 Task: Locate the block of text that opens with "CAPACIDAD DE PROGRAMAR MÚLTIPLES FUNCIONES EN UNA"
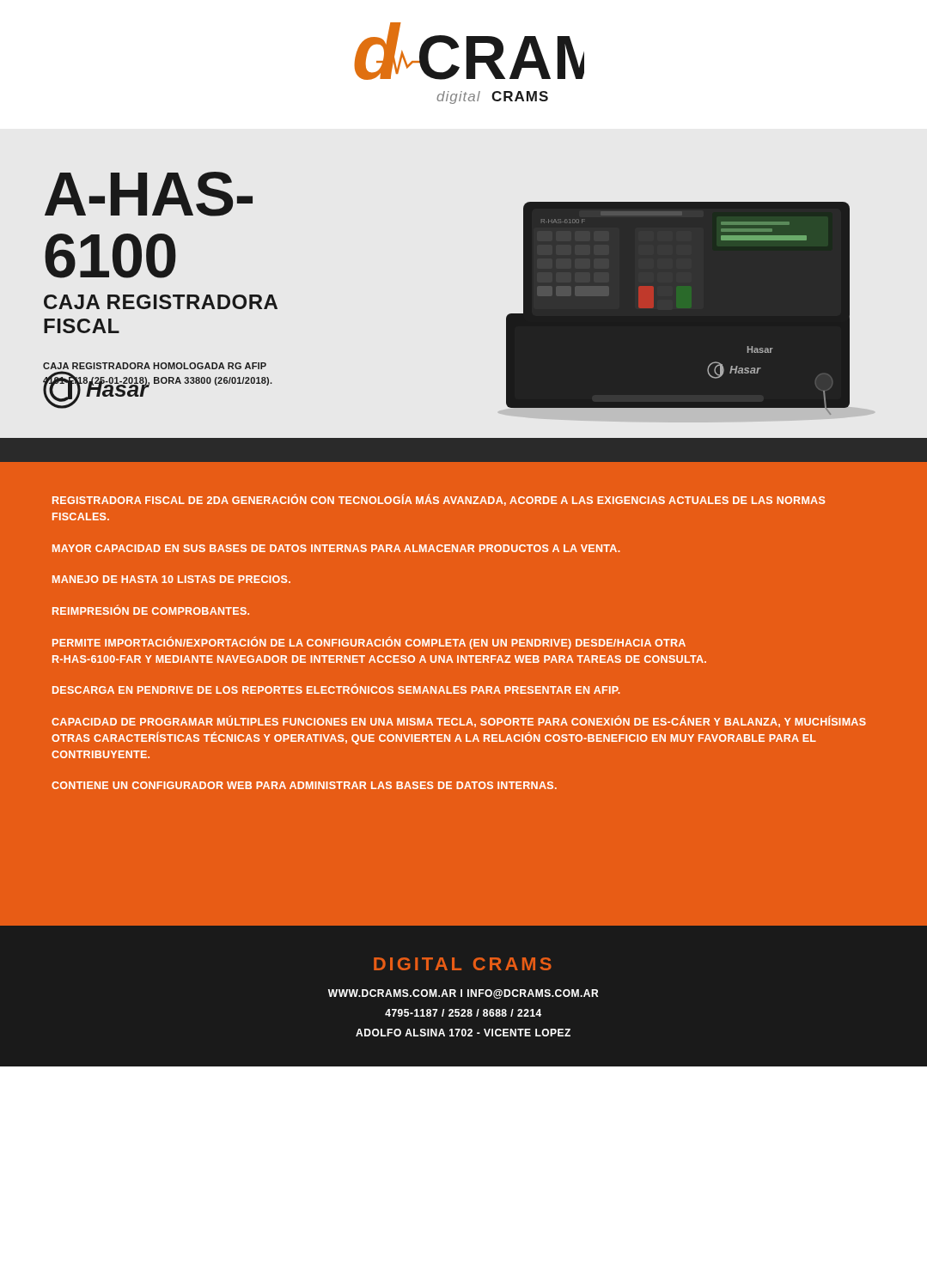[464, 739]
